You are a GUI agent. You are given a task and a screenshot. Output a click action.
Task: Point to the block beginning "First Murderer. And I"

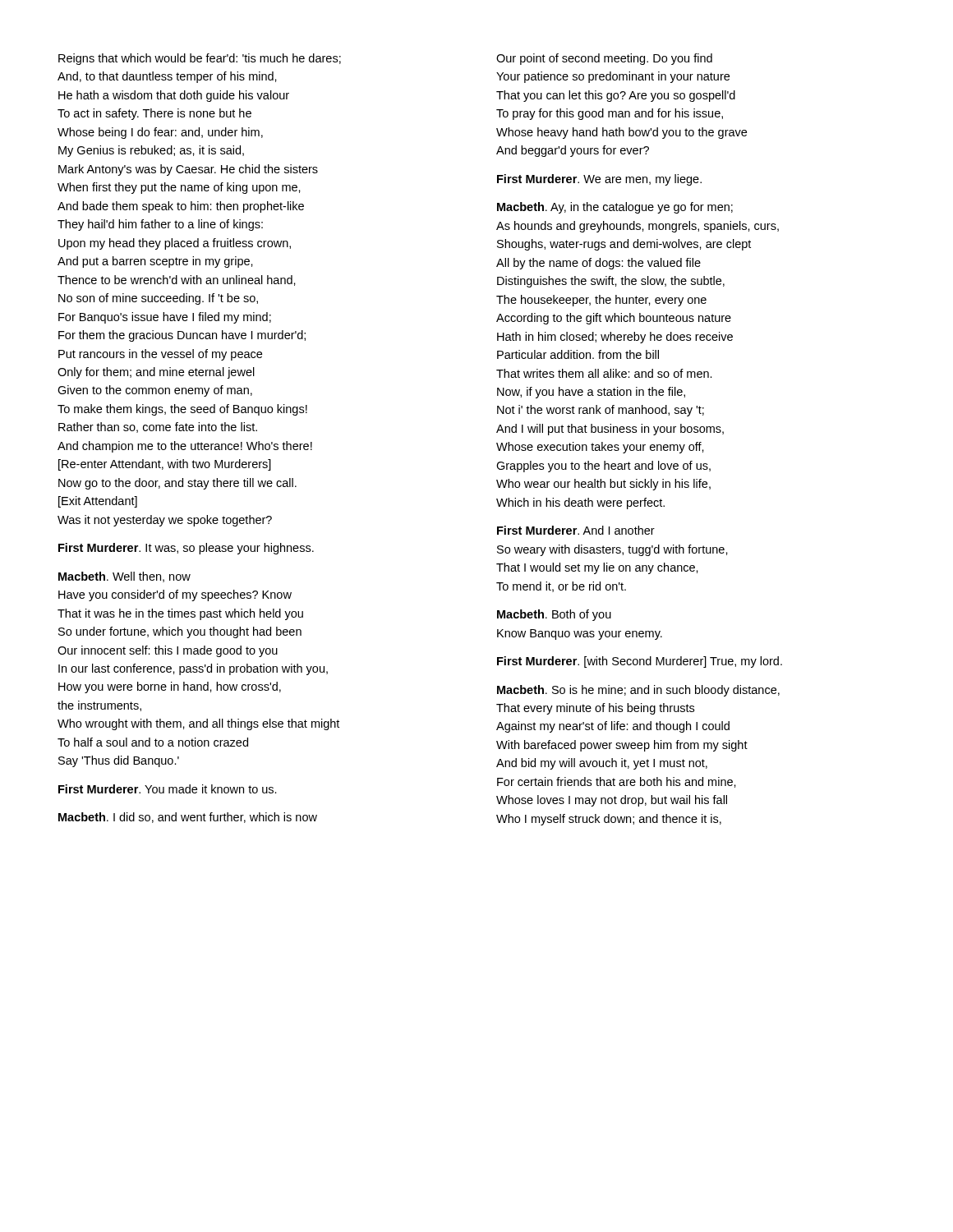click(x=696, y=559)
